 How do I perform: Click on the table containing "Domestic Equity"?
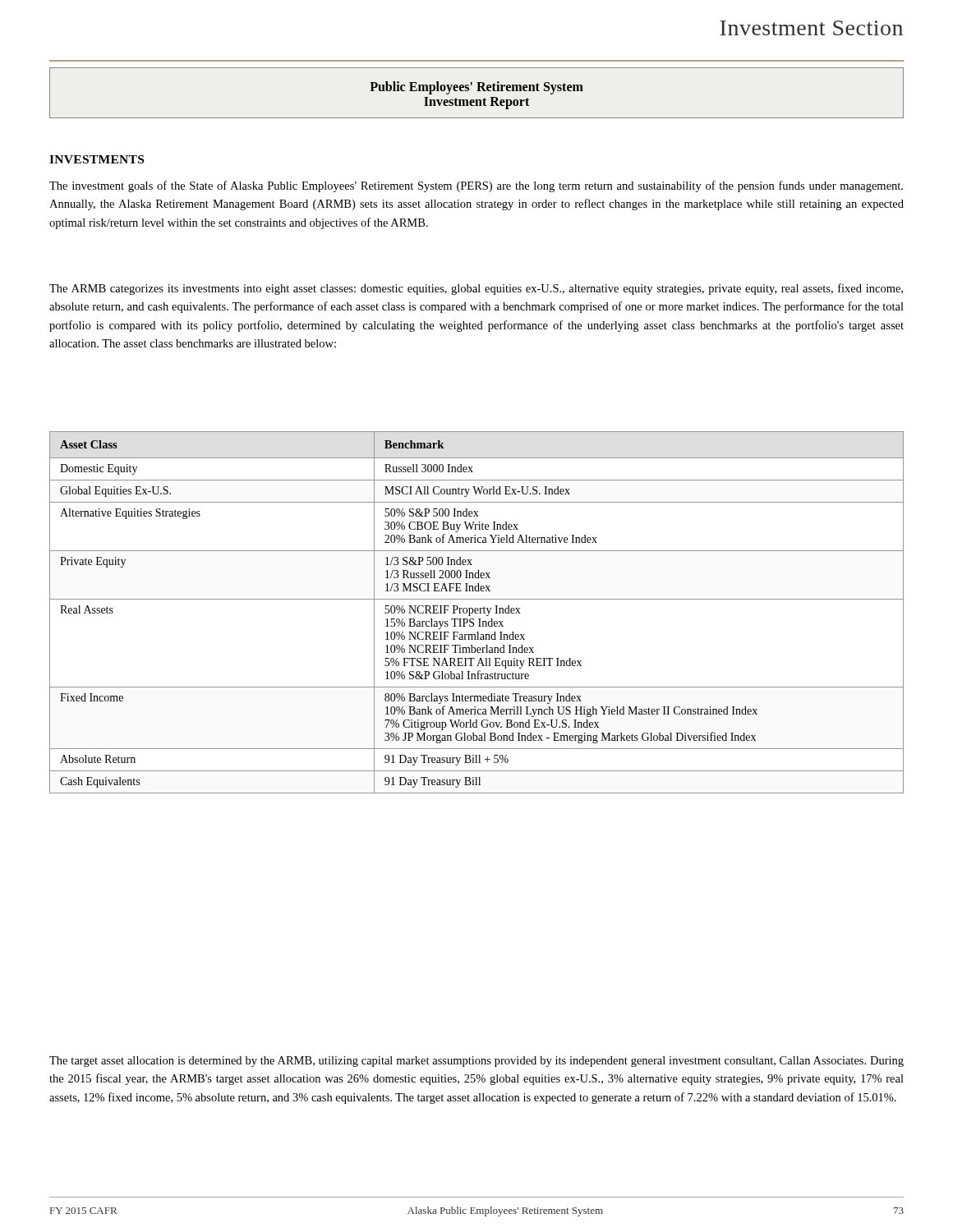pos(476,612)
